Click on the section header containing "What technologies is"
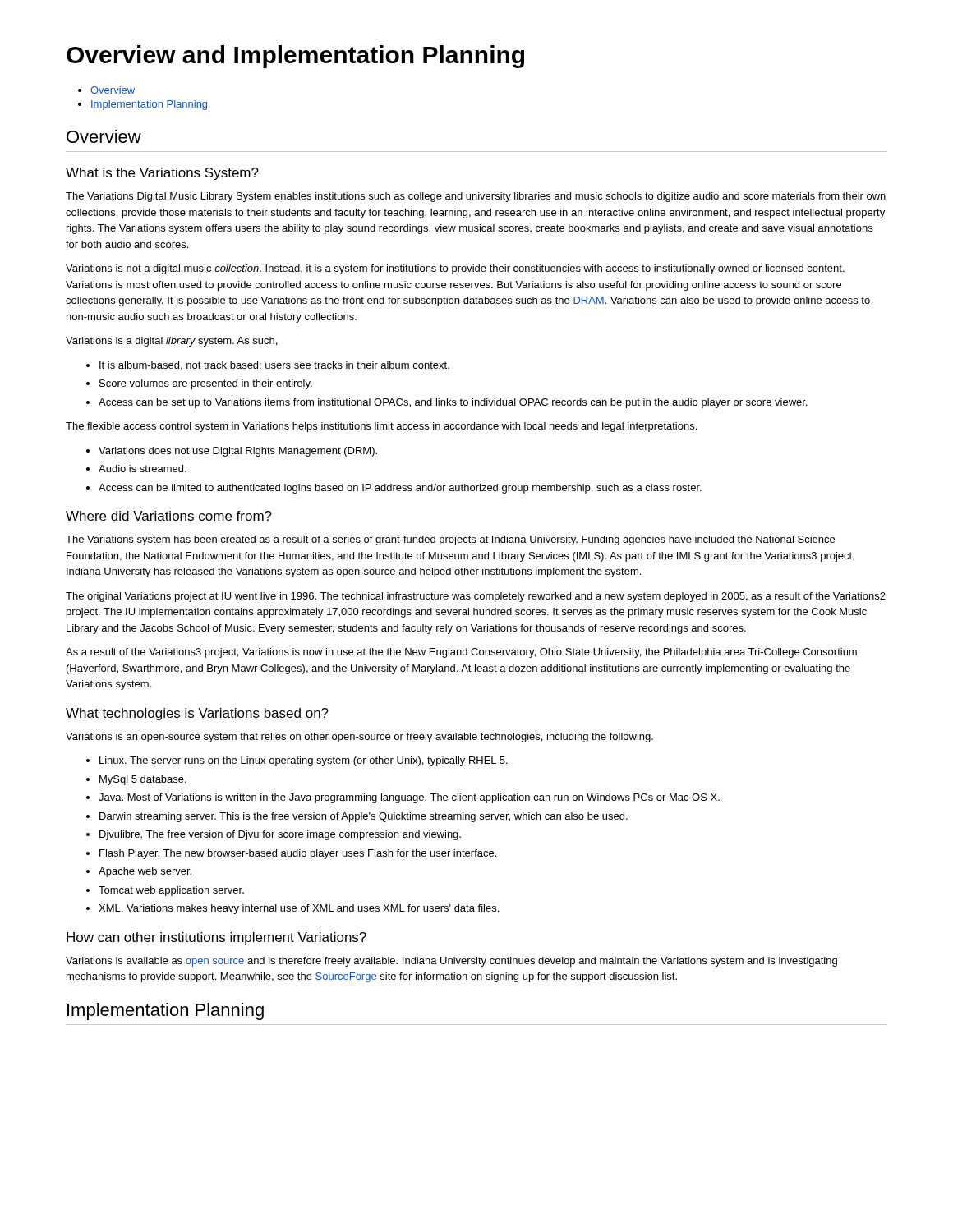The height and width of the screenshot is (1232, 953). [x=197, y=714]
